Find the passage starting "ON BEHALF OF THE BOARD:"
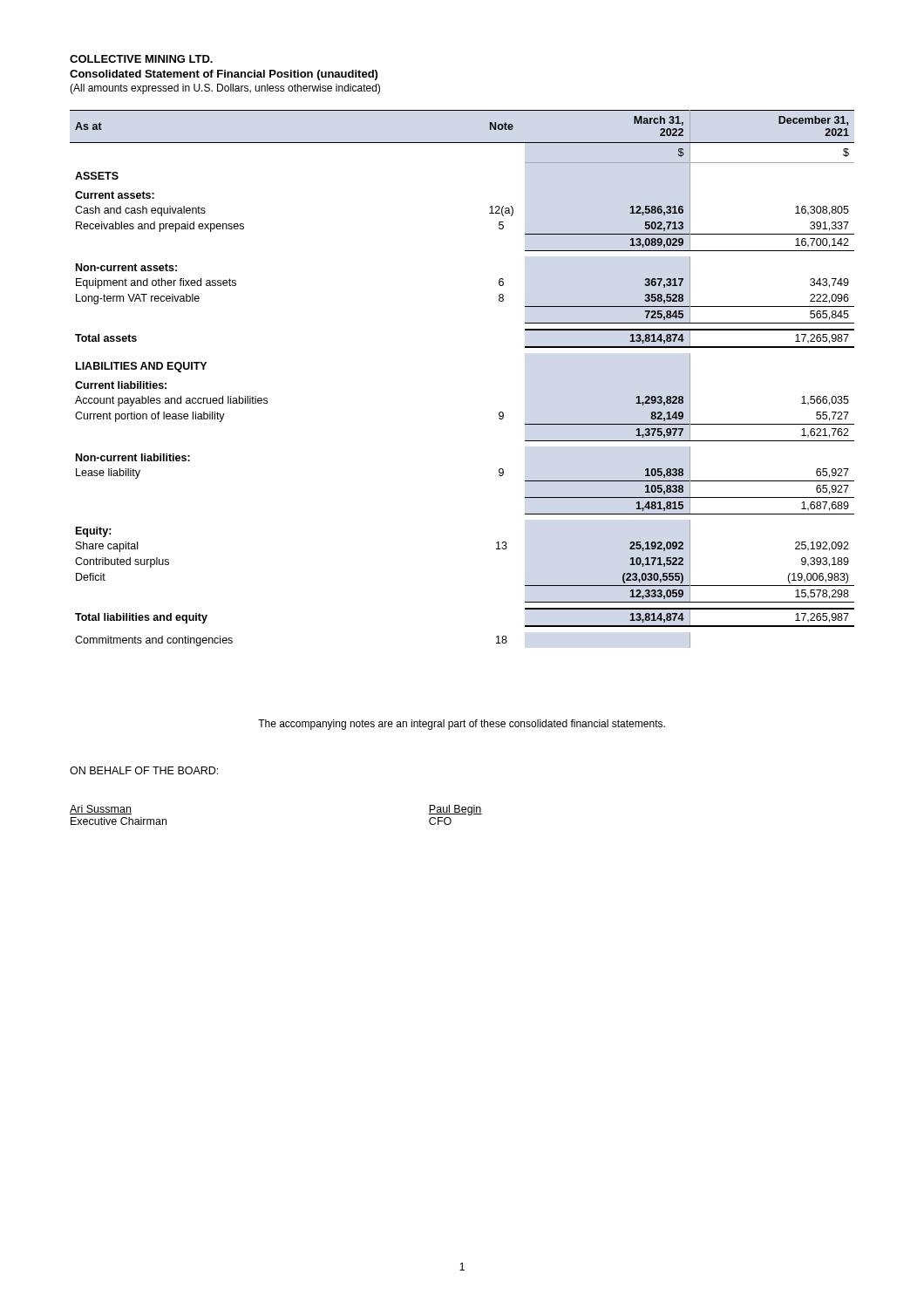Screen dimensions: 1308x924 click(x=144, y=770)
